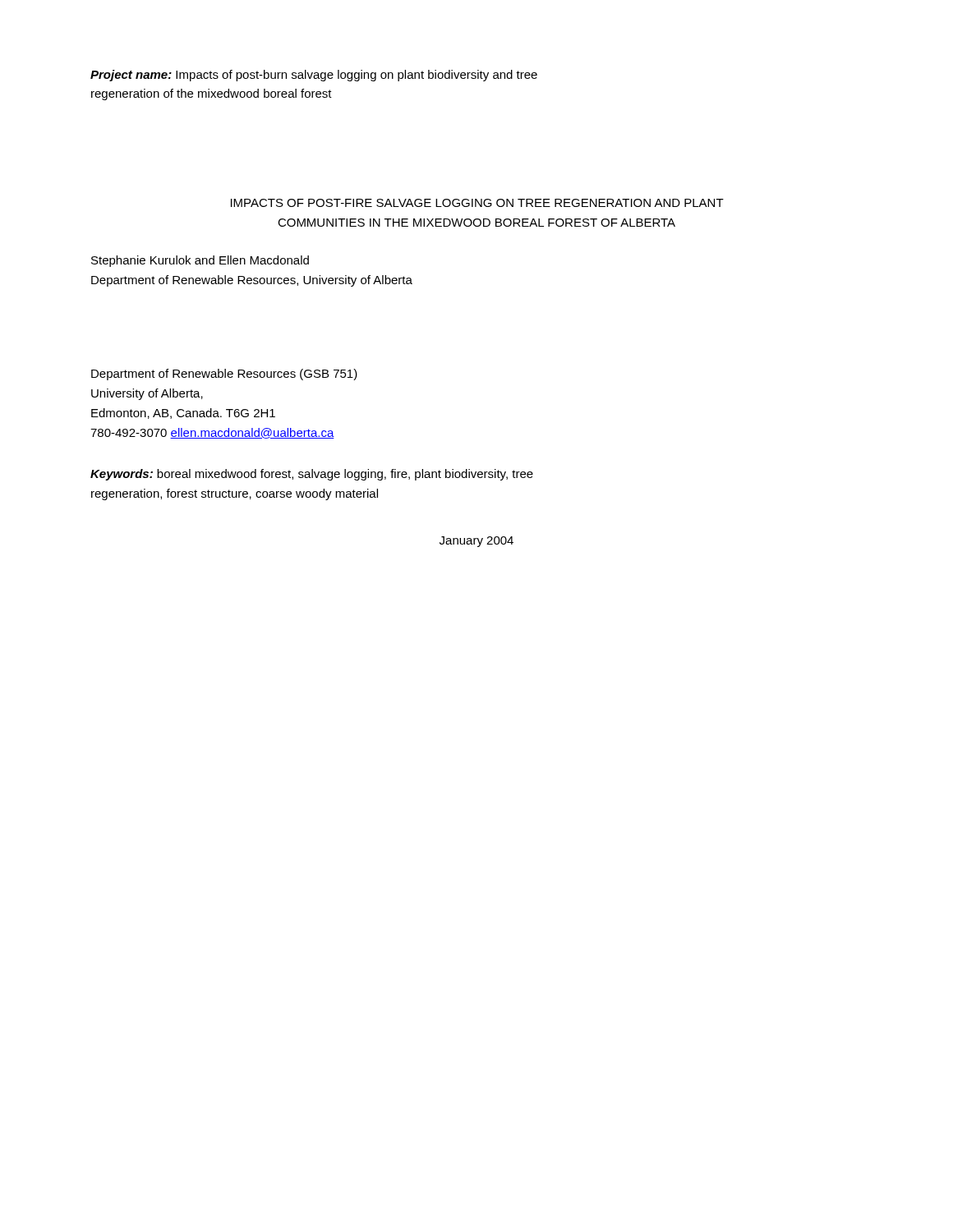Navigate to the block starting "Keywords: boreal mixedwood forest, salvage logging, fire,"
953x1232 pixels.
pos(312,483)
